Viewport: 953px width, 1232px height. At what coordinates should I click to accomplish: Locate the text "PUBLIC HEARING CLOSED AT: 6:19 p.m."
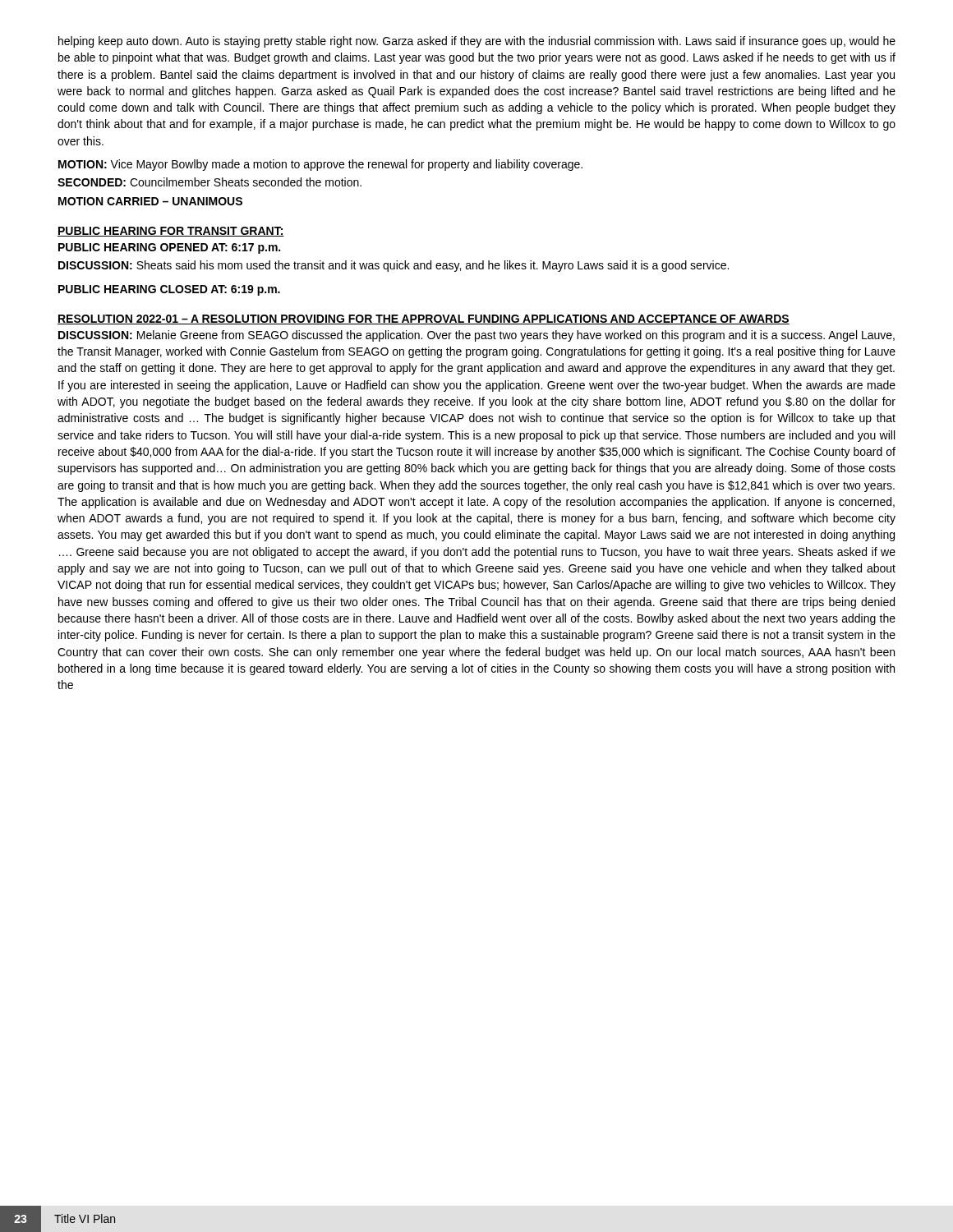pyautogui.click(x=169, y=289)
